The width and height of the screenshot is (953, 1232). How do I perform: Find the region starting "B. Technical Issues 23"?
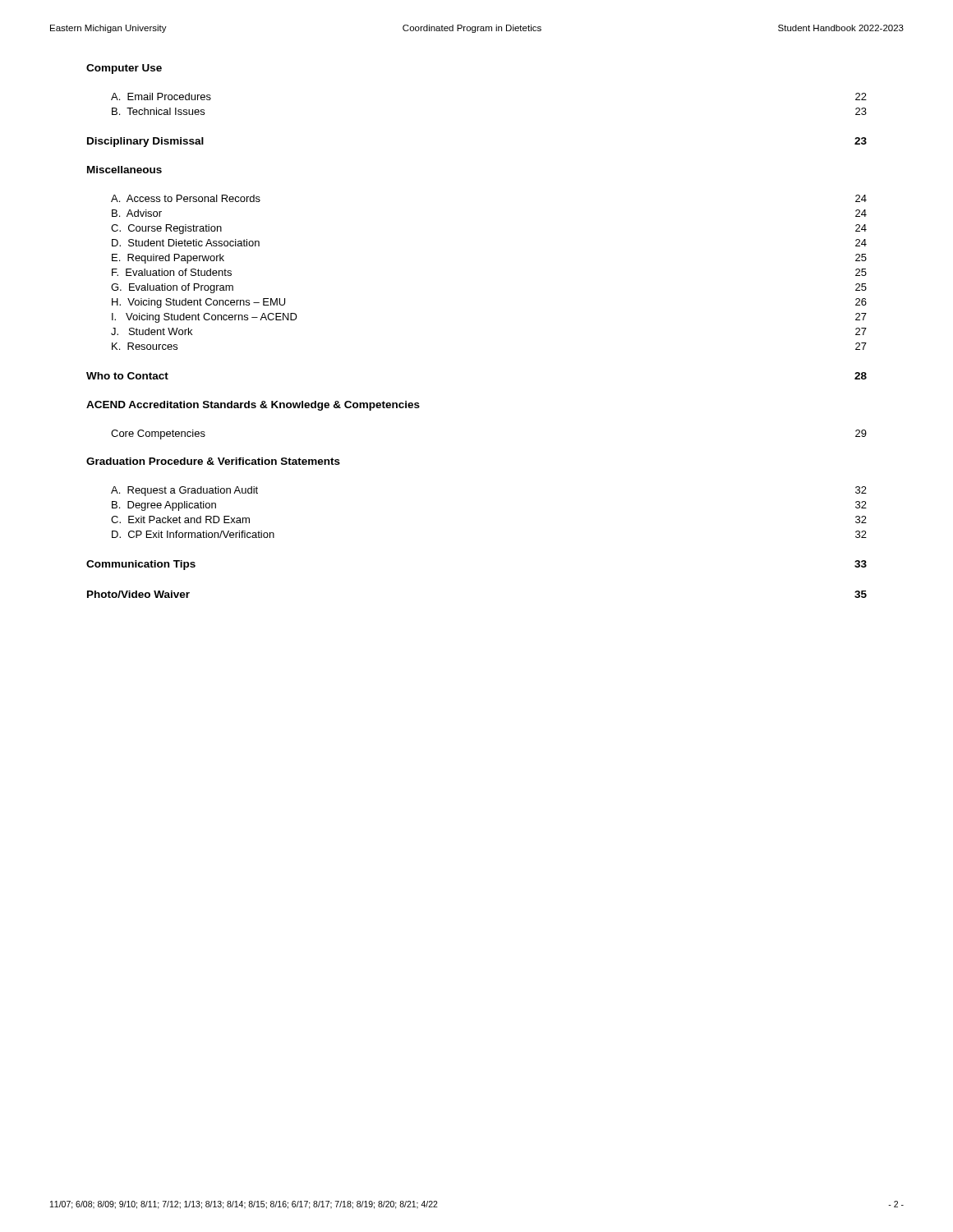tap(157, 111)
